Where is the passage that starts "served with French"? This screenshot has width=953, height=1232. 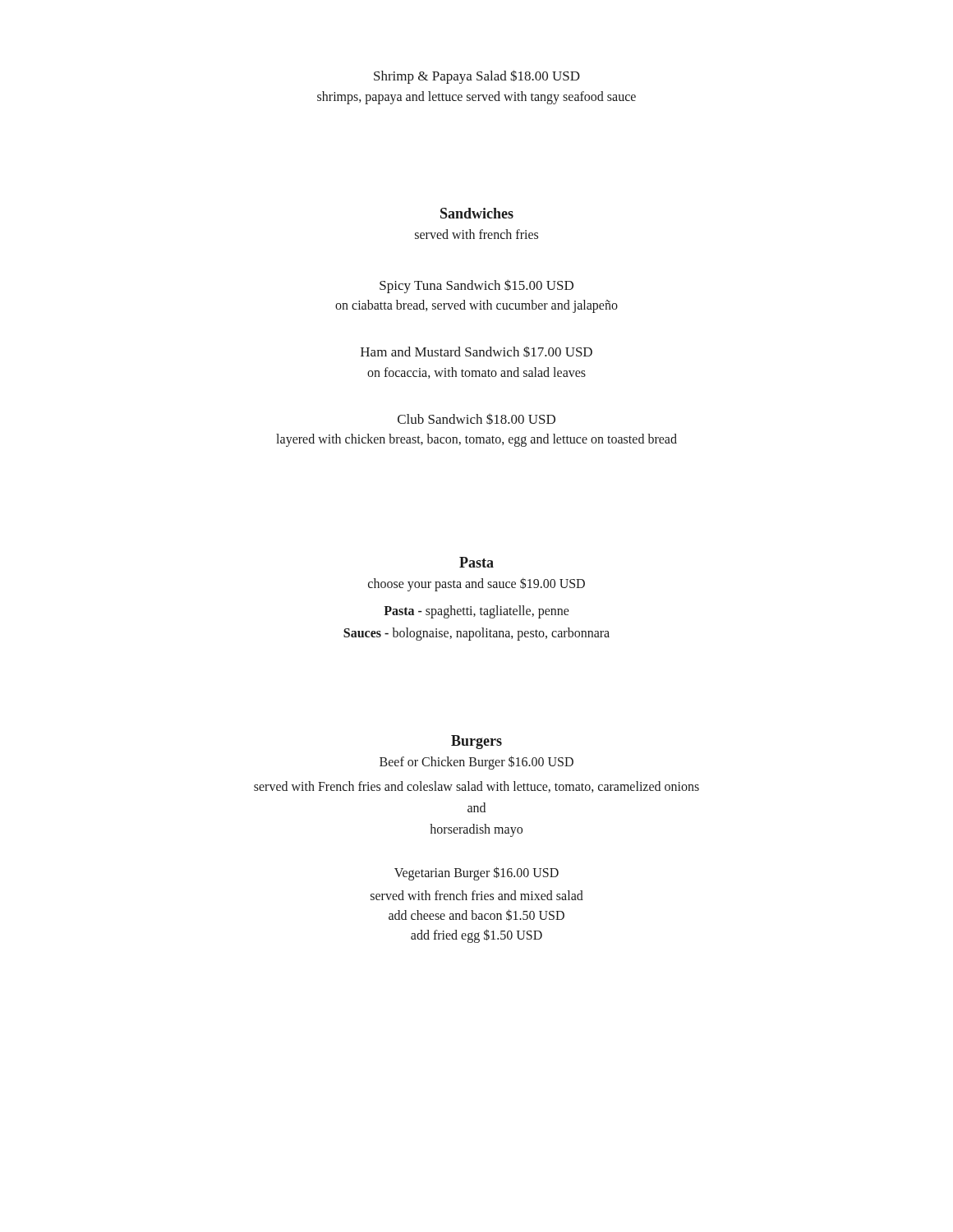click(476, 808)
